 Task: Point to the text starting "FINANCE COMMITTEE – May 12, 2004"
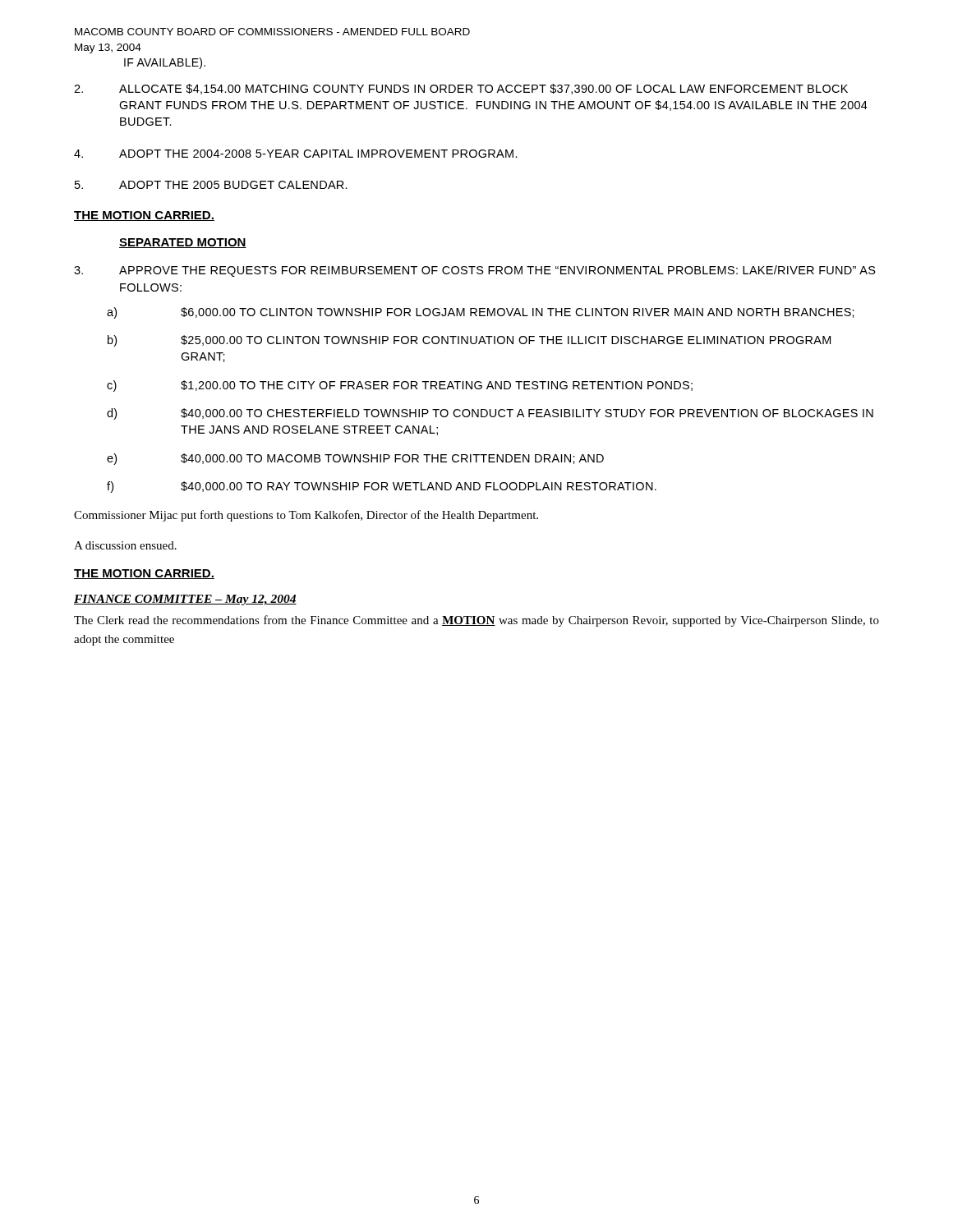pyautogui.click(x=185, y=599)
